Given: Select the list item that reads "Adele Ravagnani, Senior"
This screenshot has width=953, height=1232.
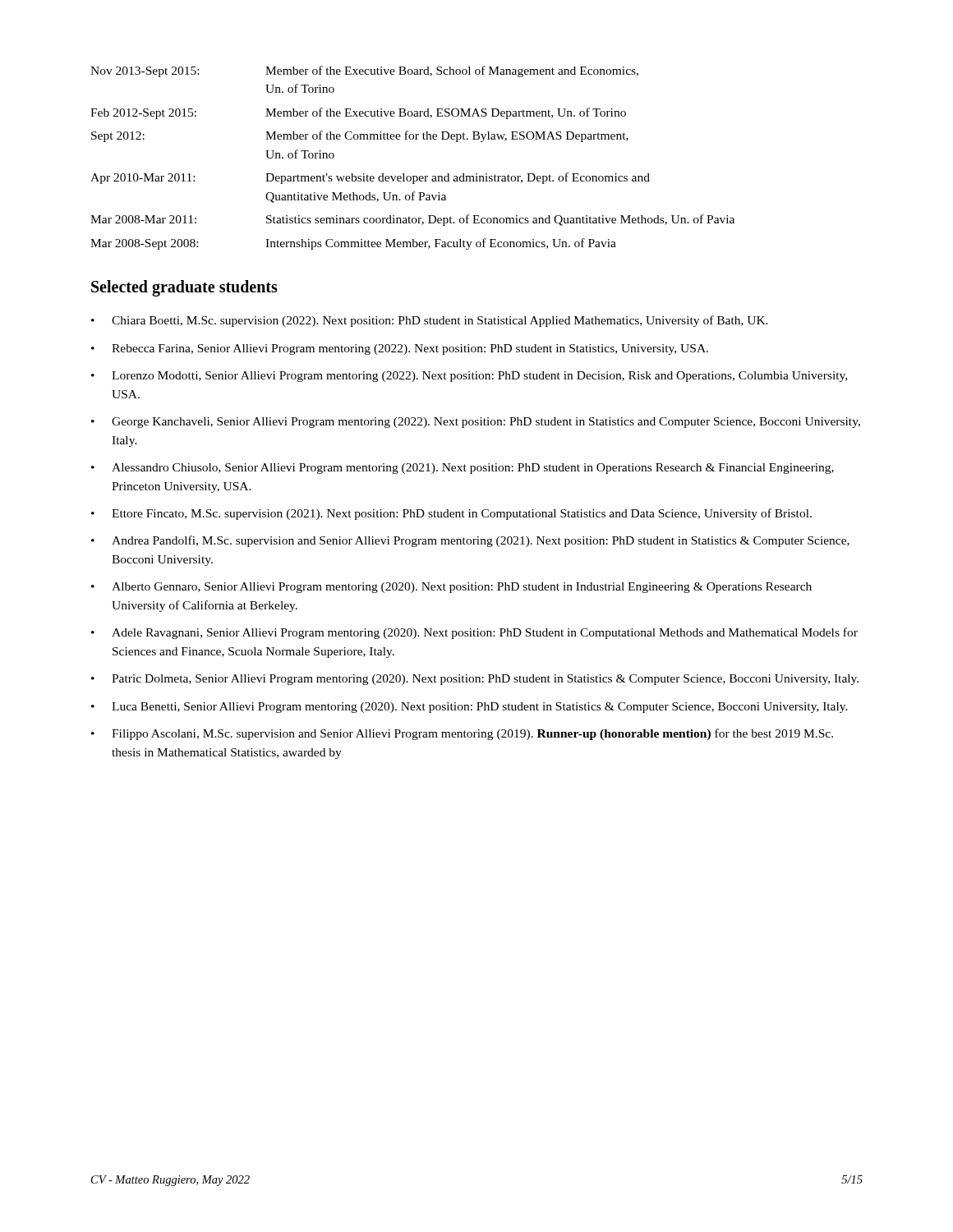Looking at the screenshot, I should [x=476, y=642].
